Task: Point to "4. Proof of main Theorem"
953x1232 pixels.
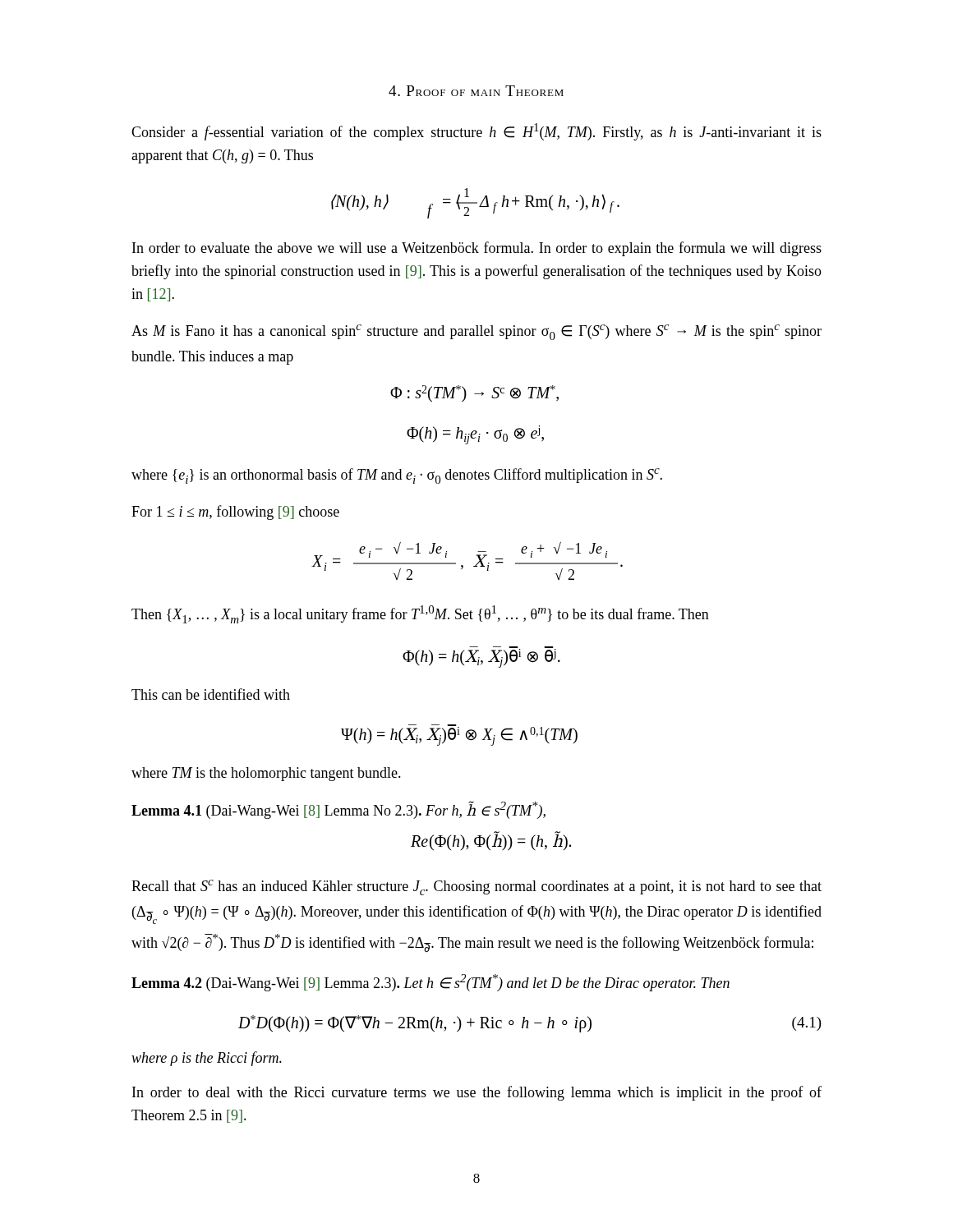Action: coord(476,91)
